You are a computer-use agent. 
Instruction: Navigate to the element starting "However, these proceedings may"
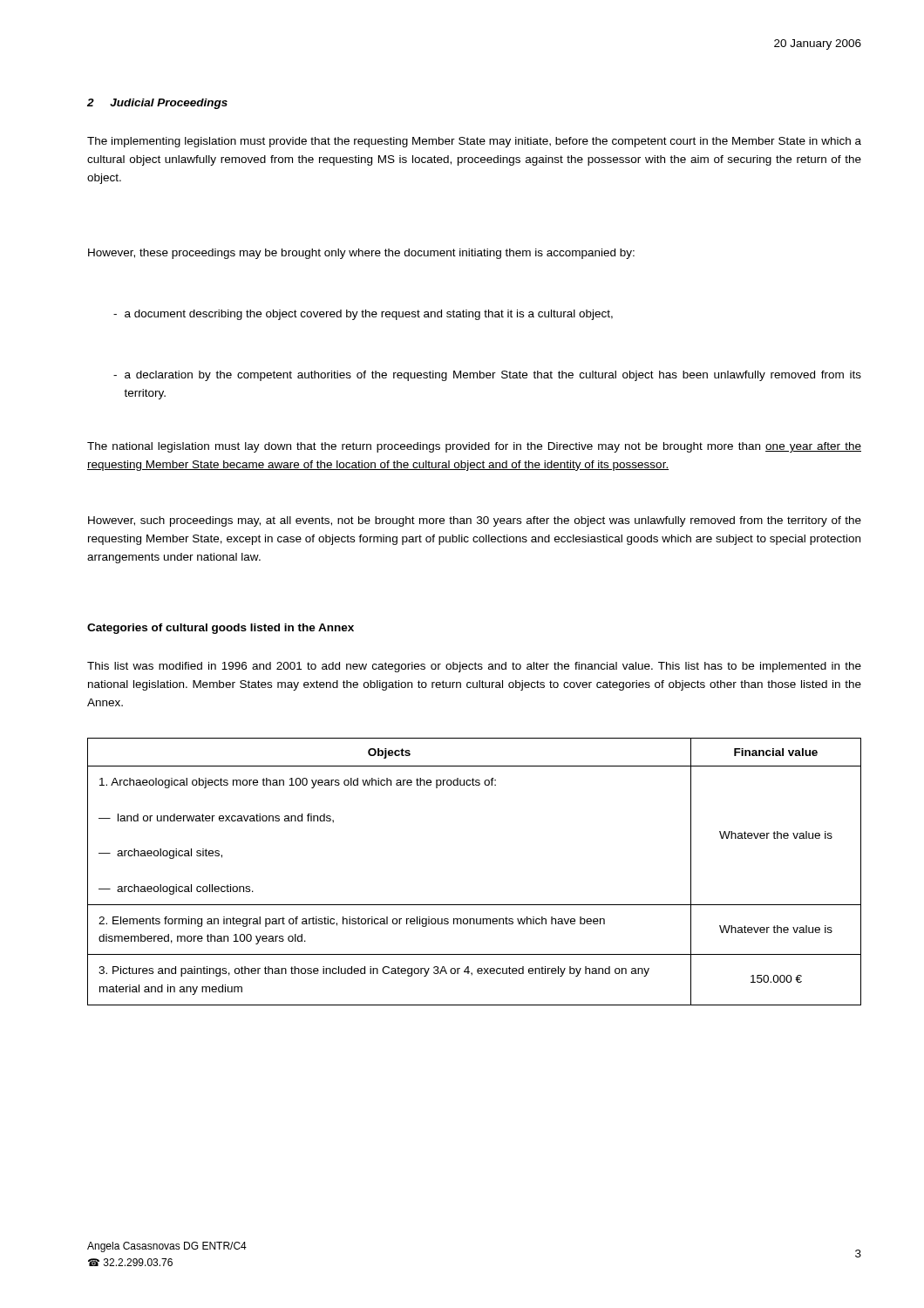(361, 252)
